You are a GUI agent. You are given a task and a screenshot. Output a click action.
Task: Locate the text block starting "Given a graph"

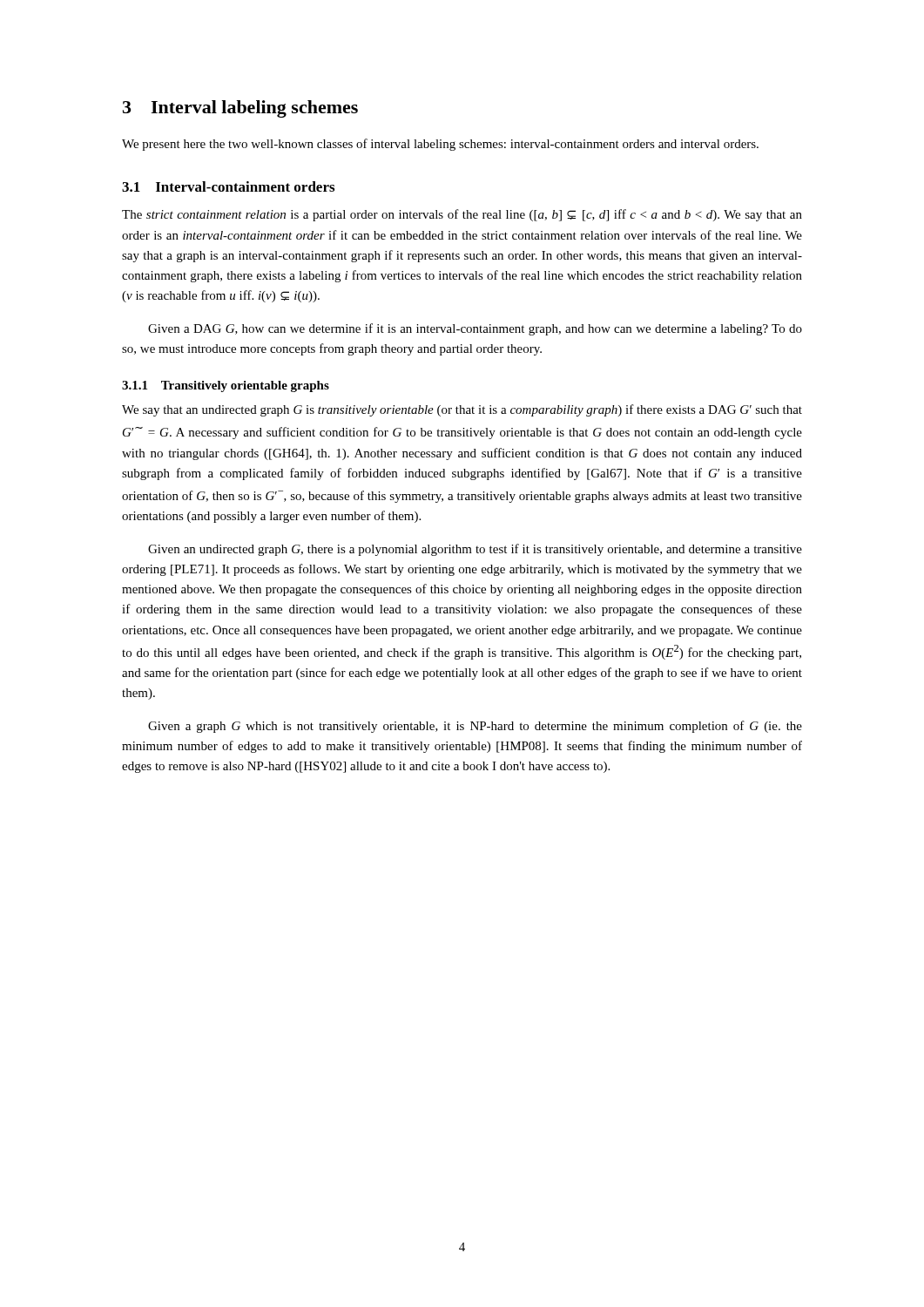tap(462, 746)
